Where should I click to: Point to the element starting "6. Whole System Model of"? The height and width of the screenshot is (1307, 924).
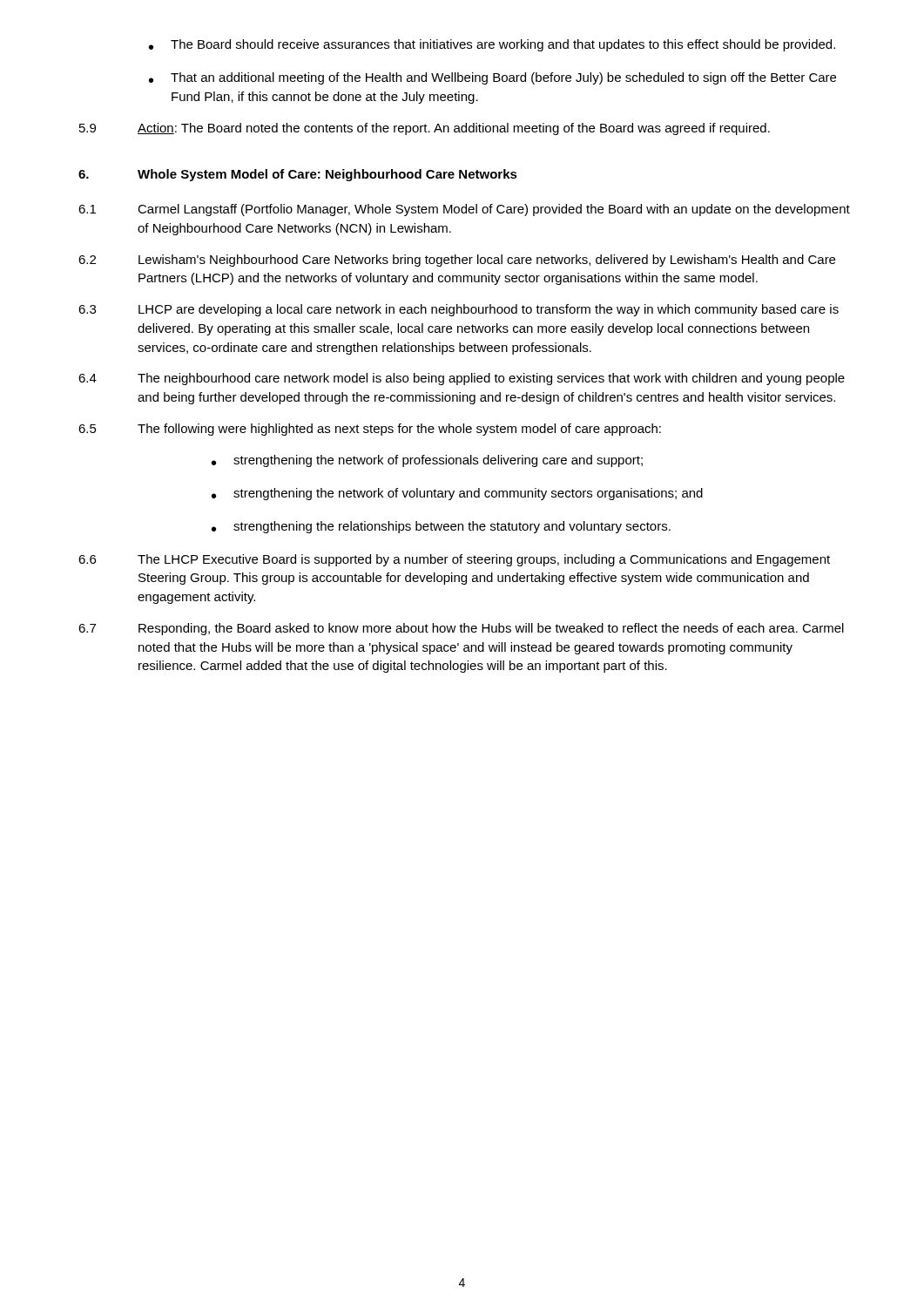(298, 174)
